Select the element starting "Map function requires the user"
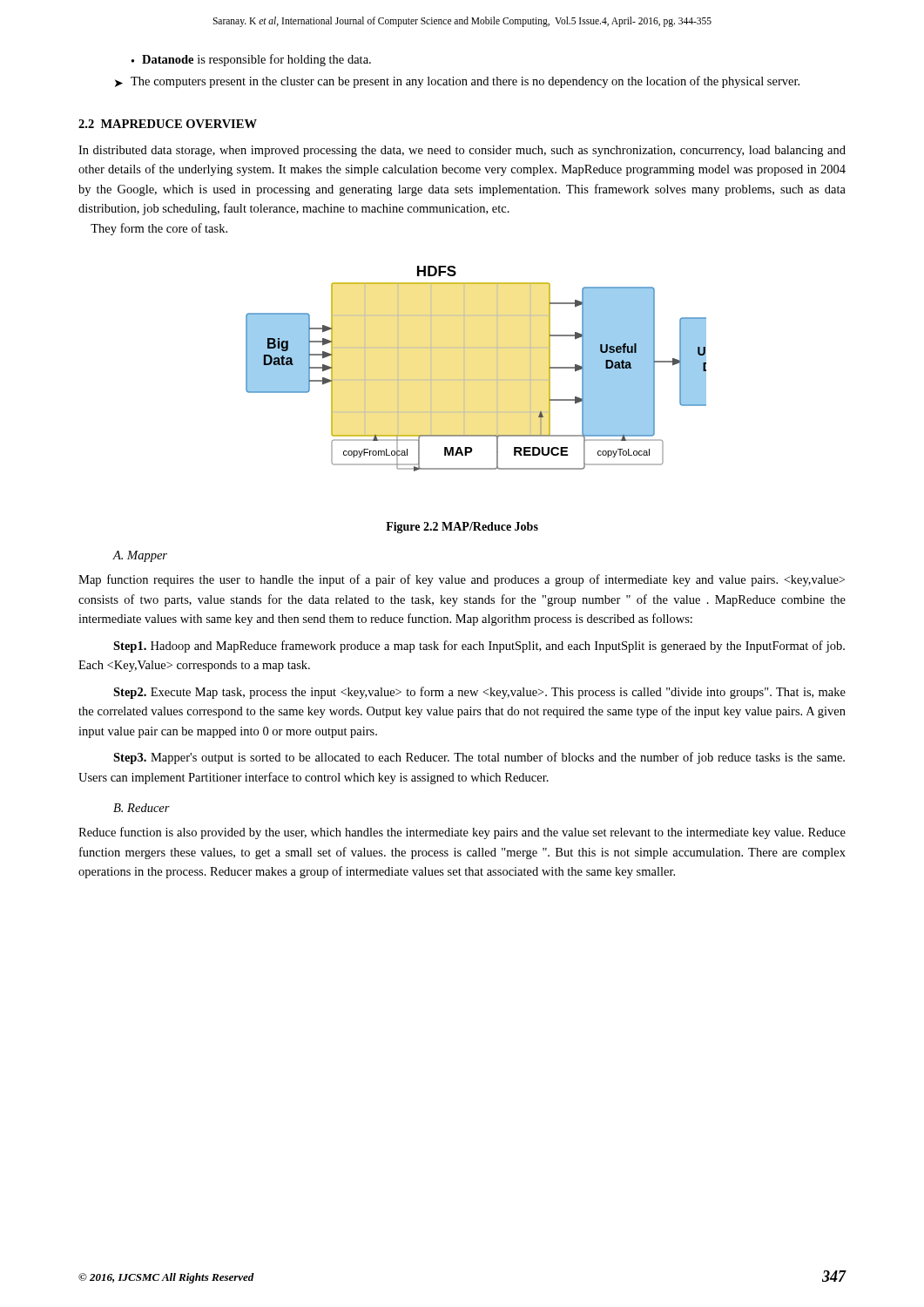 pos(462,599)
